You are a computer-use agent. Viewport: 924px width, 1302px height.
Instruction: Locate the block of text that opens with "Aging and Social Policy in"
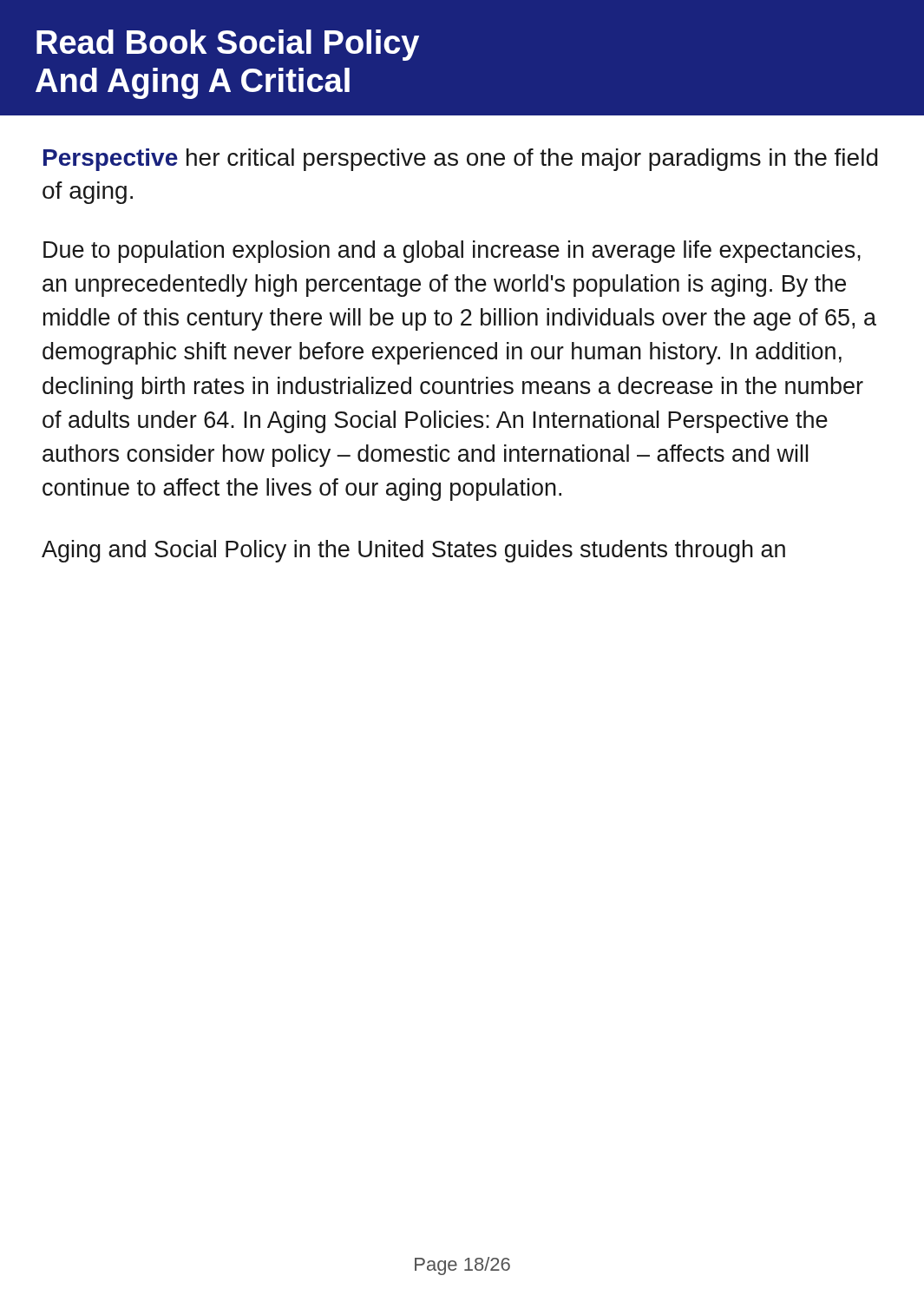(x=414, y=550)
